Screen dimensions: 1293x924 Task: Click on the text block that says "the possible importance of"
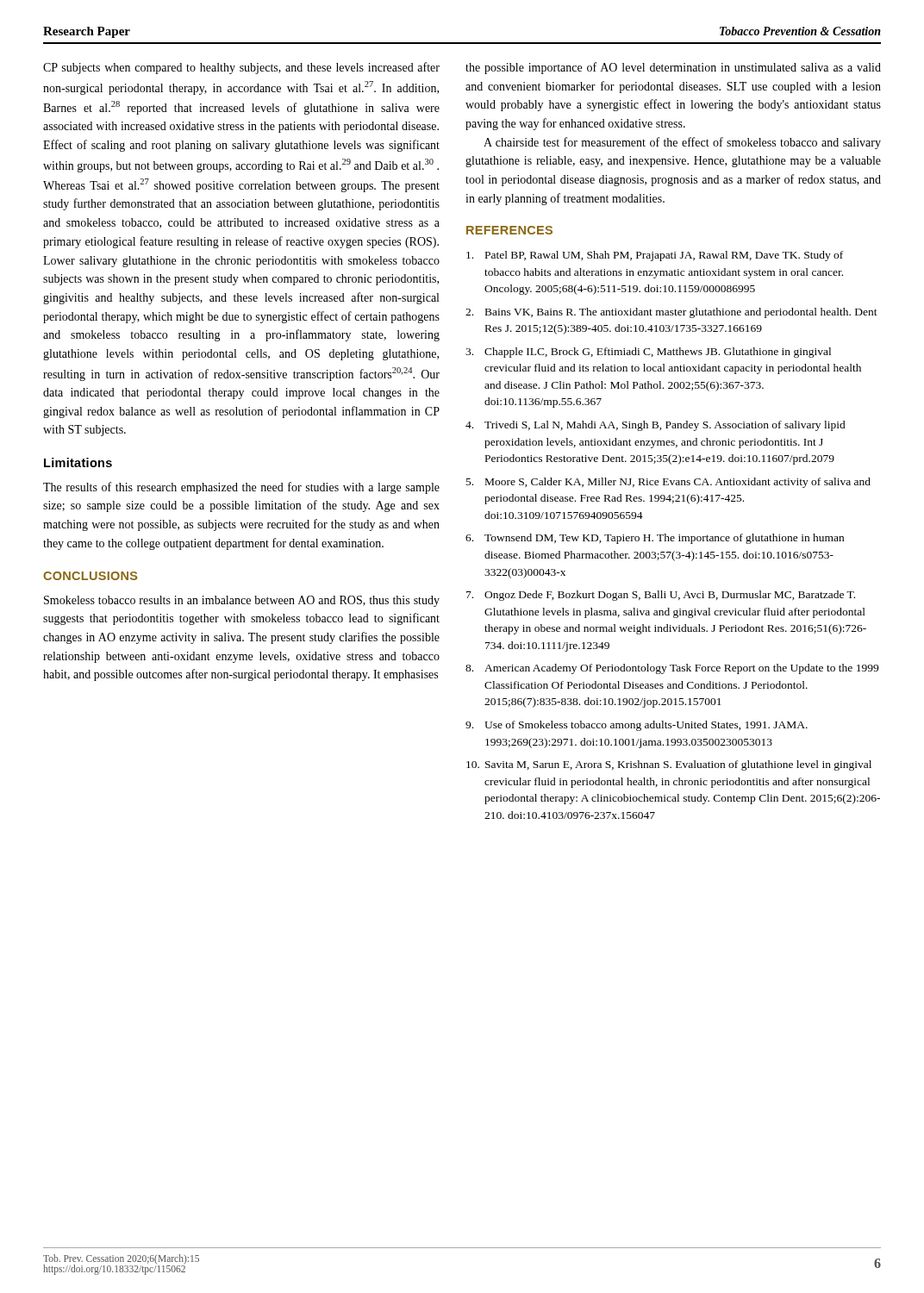point(673,133)
